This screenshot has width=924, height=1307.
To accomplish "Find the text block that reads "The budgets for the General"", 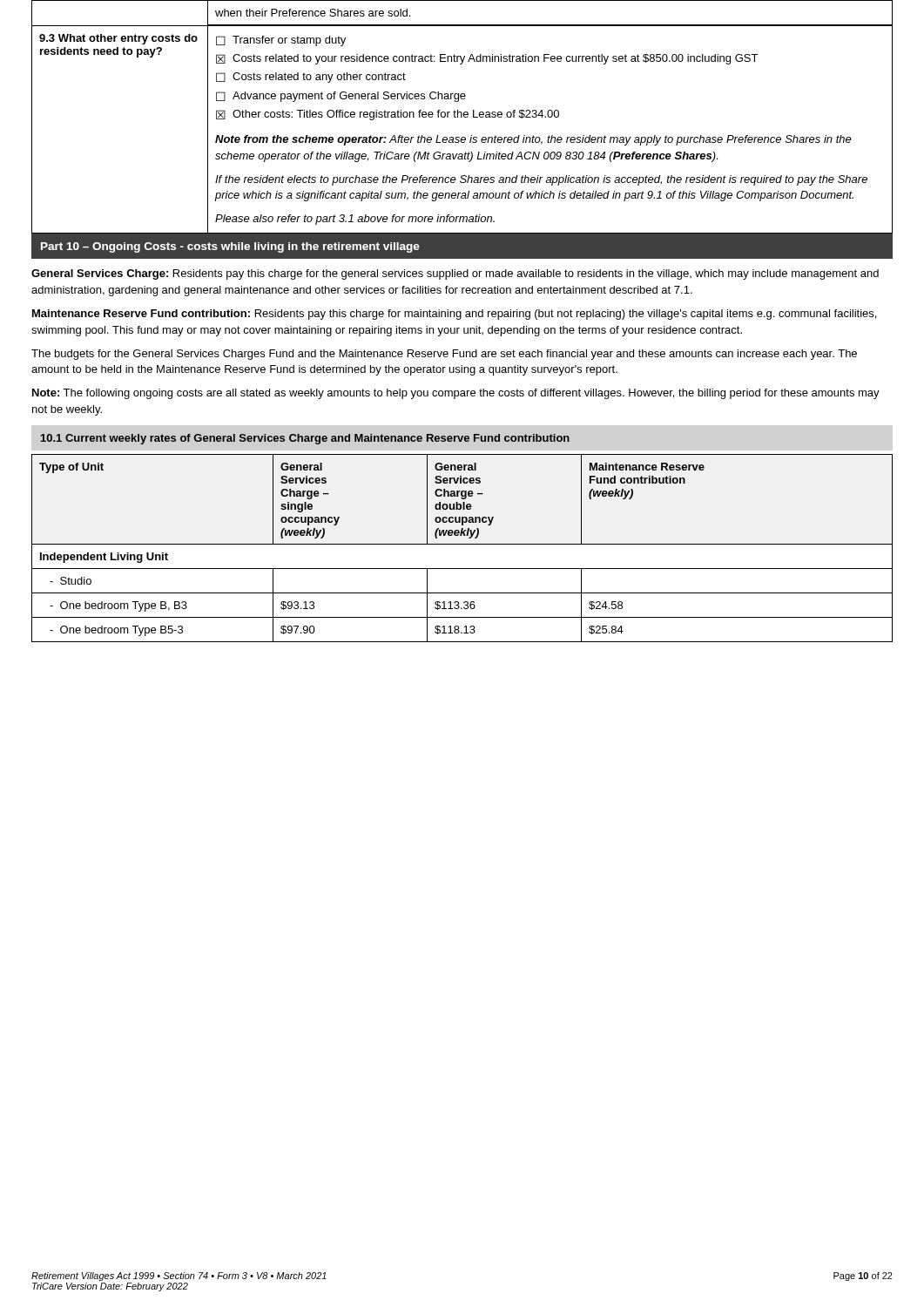I will (x=444, y=361).
